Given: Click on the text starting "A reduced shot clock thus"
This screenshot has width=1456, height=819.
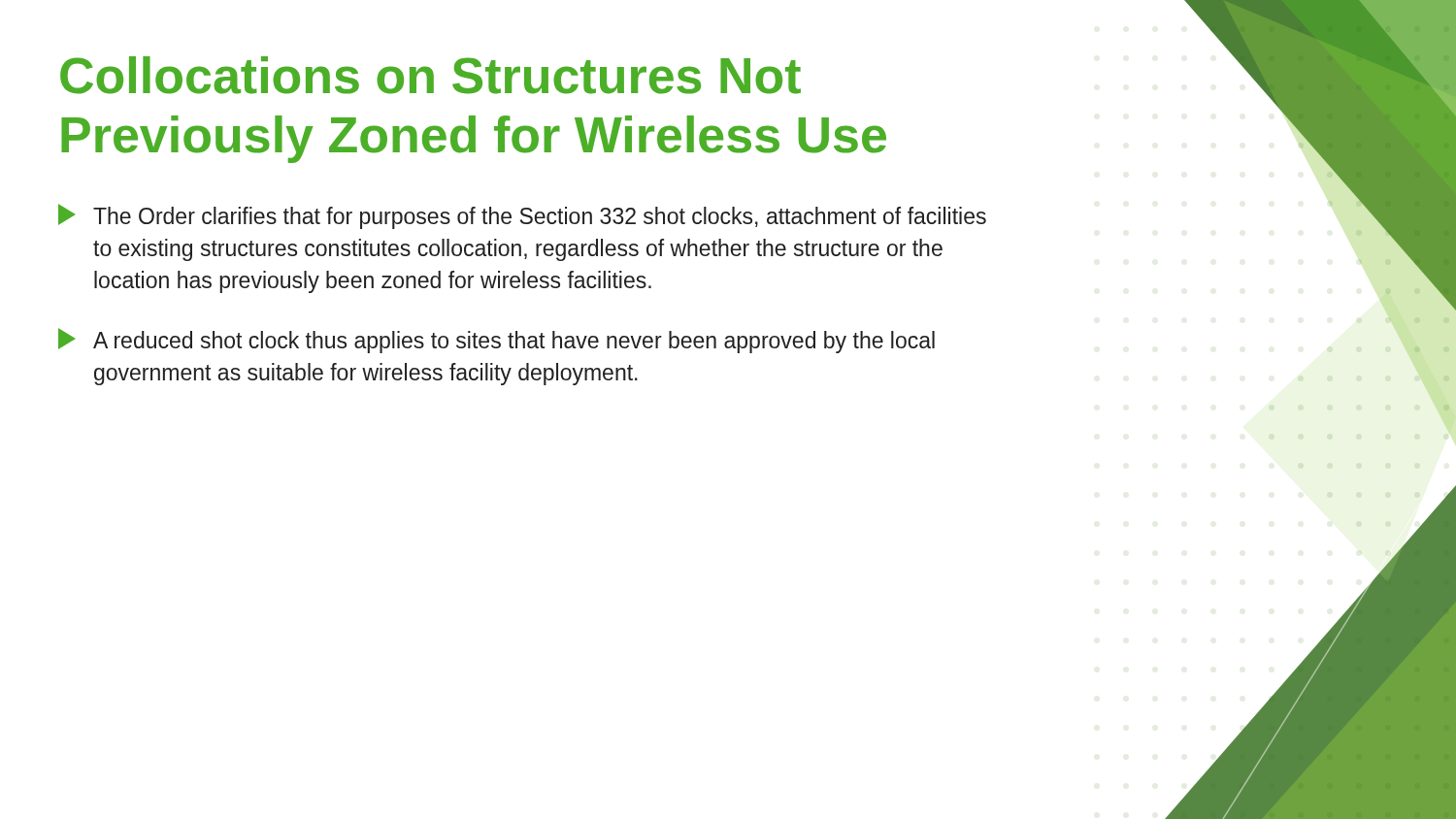Looking at the screenshot, I should point(534,357).
